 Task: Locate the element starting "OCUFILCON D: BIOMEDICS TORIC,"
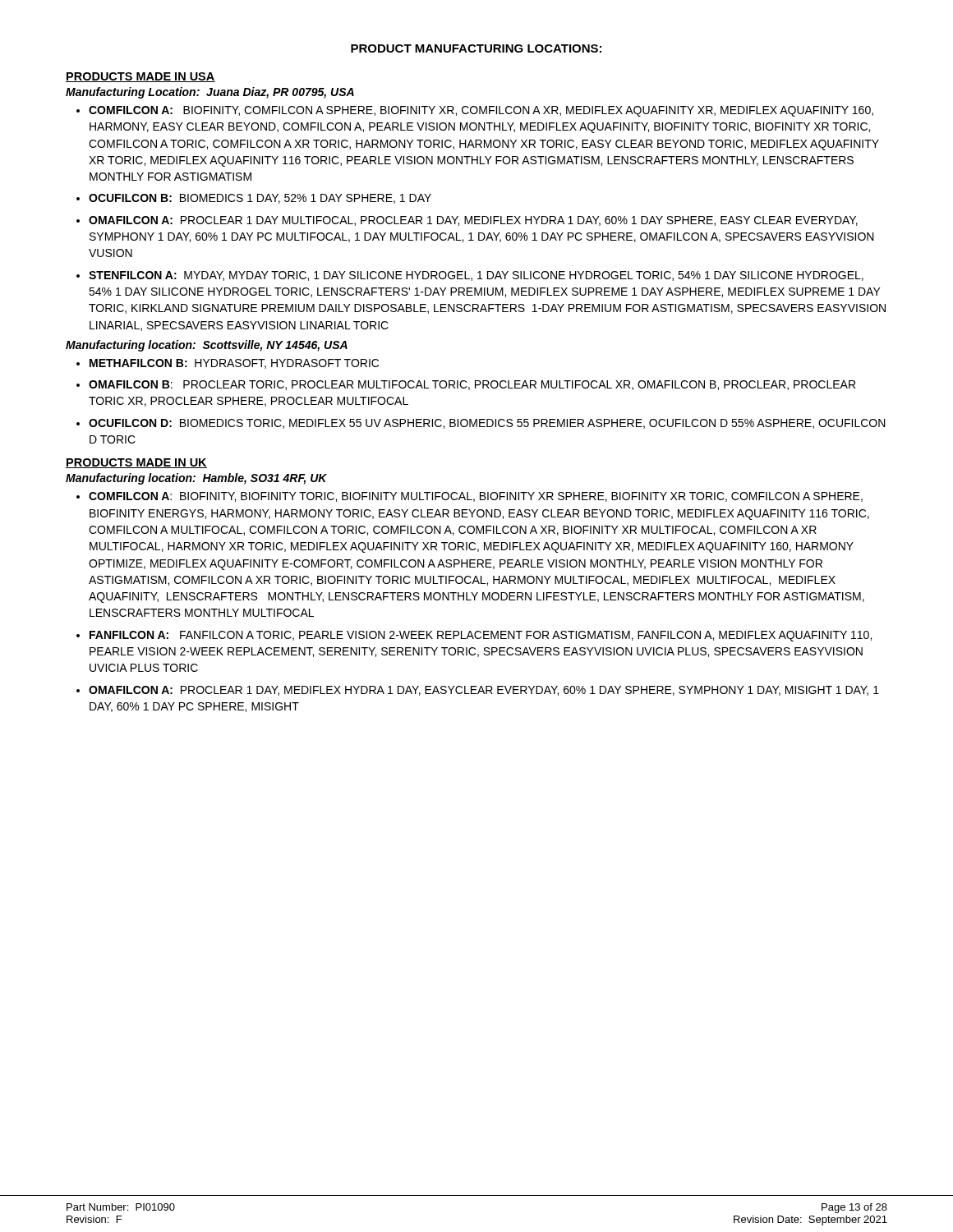click(x=487, y=431)
